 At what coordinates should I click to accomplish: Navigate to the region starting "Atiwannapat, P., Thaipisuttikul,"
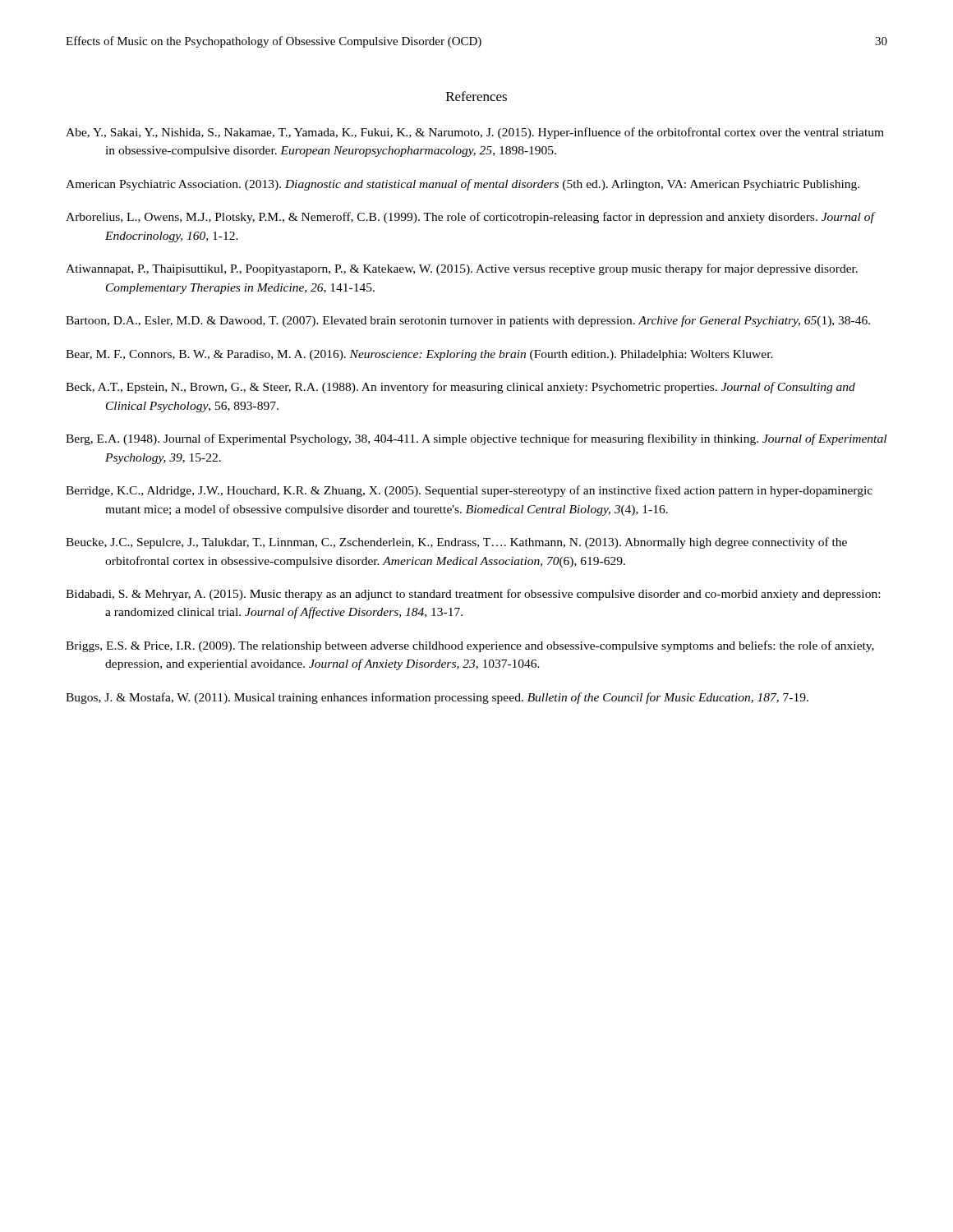coord(476,278)
